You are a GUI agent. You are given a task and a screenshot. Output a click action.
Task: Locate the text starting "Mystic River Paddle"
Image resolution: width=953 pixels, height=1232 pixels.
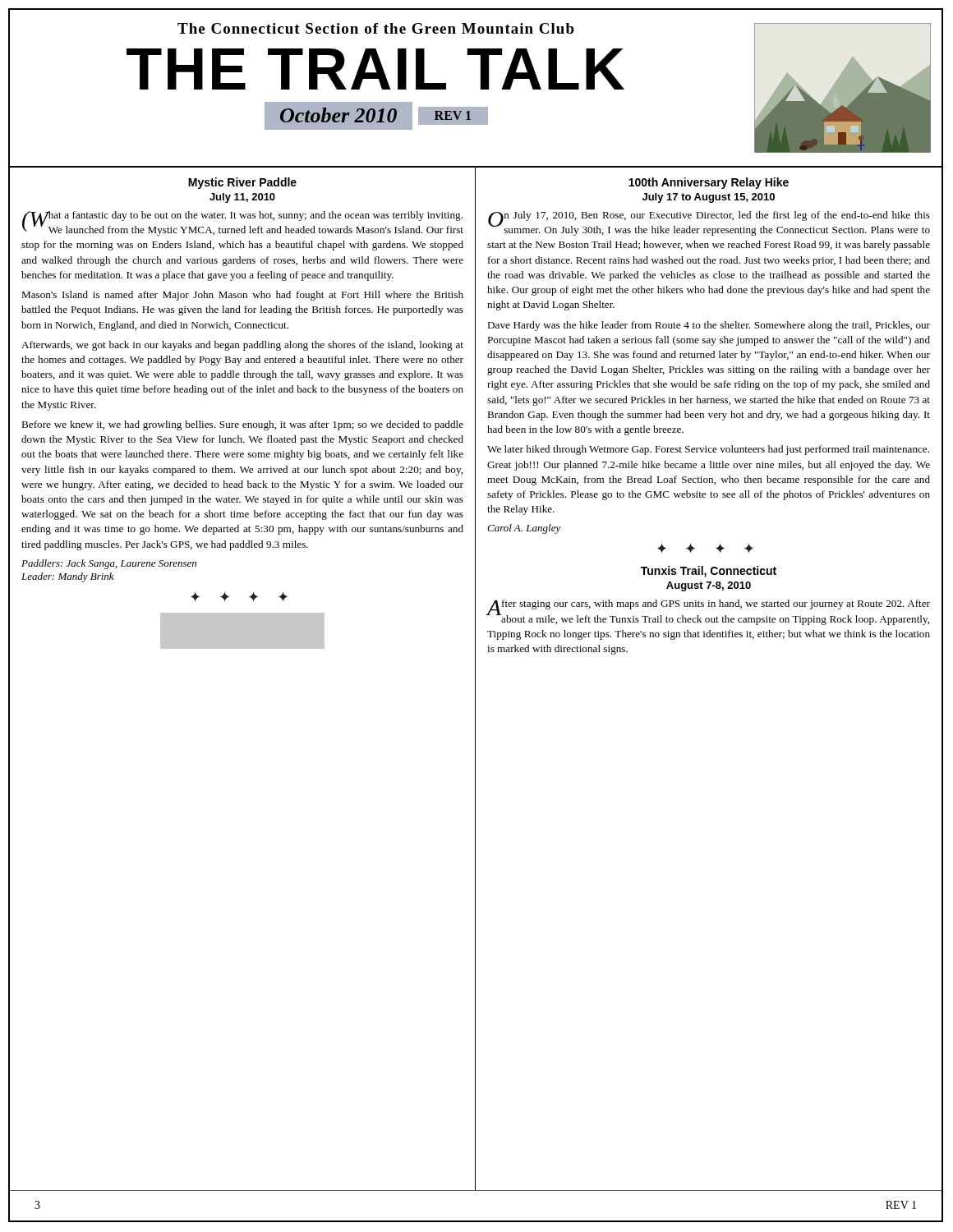pos(242,182)
